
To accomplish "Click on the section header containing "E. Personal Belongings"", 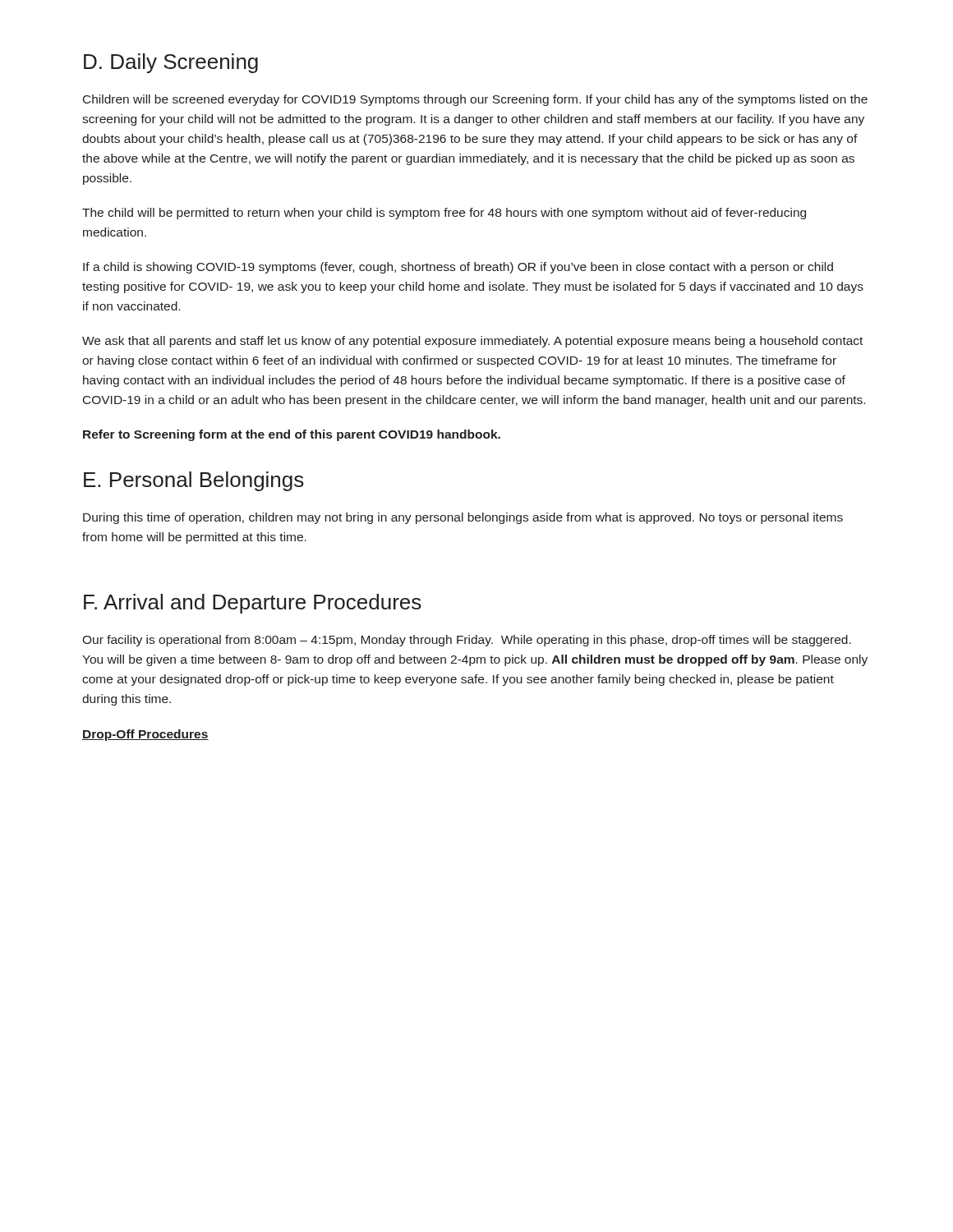I will click(193, 480).
